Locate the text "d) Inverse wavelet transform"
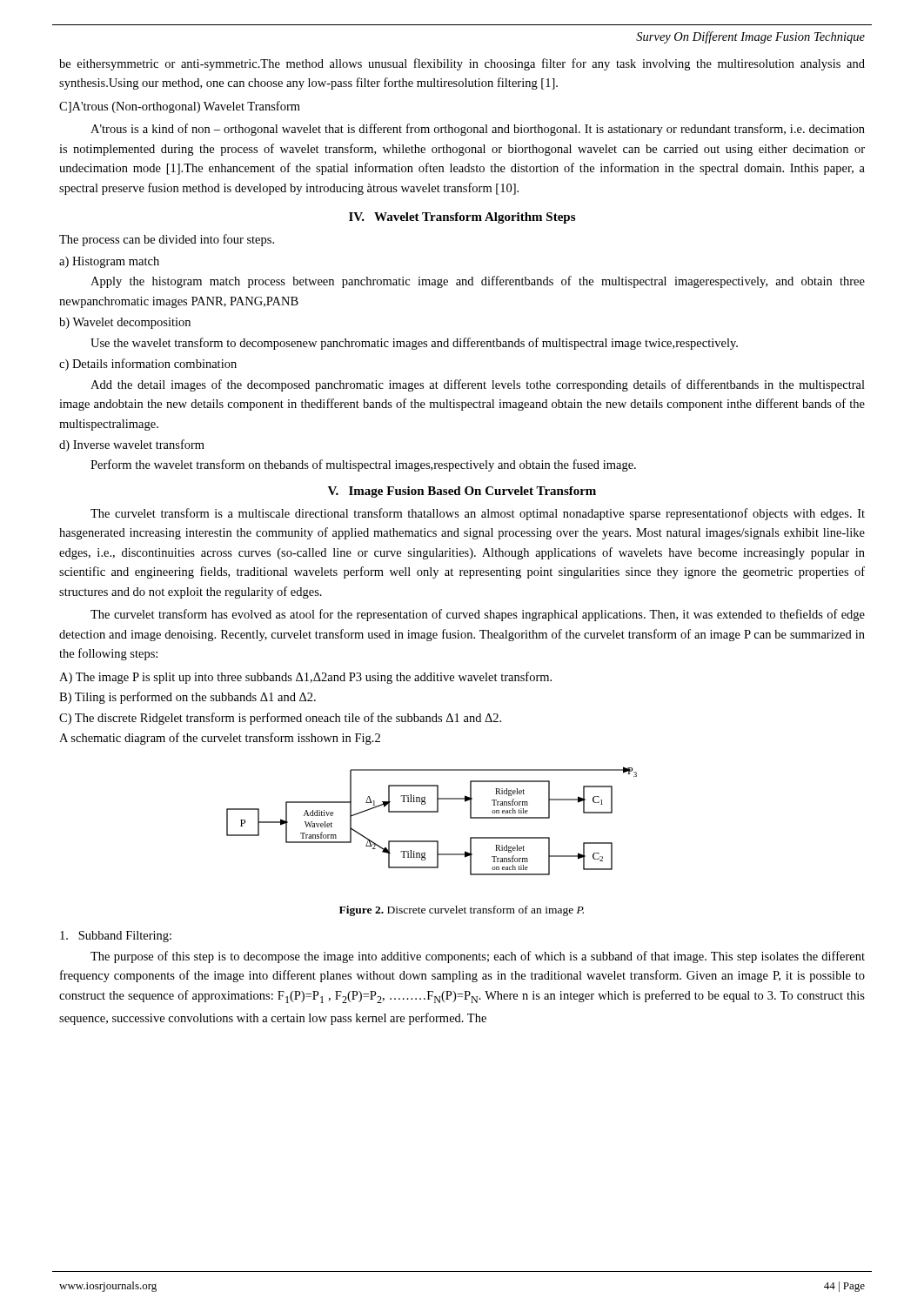 (132, 445)
